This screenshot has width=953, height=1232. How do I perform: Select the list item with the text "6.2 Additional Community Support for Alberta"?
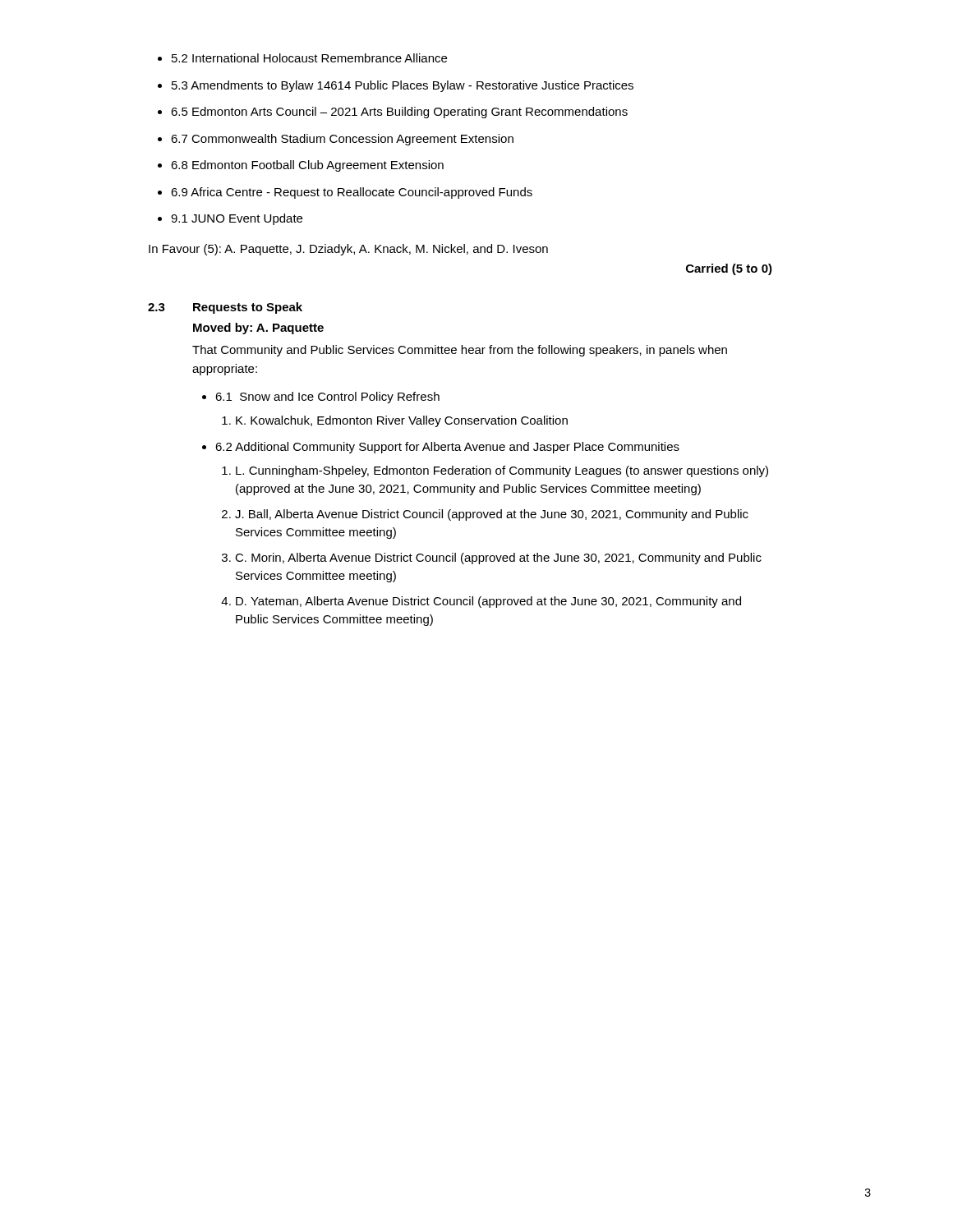click(447, 448)
